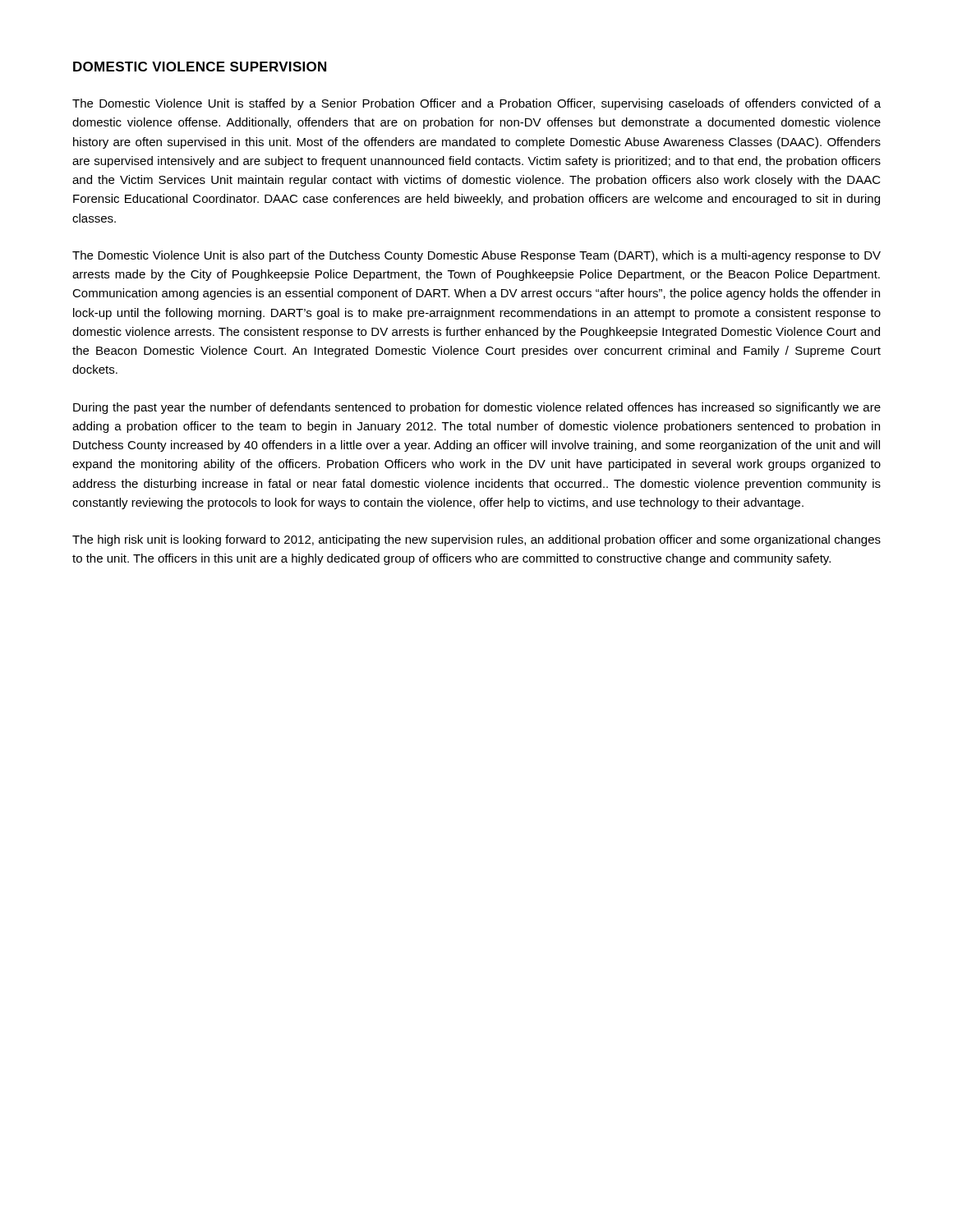
Task: Navigate to the text block starting "DOMESTIC VIOLENCE SUPERVISION"
Action: (200, 67)
